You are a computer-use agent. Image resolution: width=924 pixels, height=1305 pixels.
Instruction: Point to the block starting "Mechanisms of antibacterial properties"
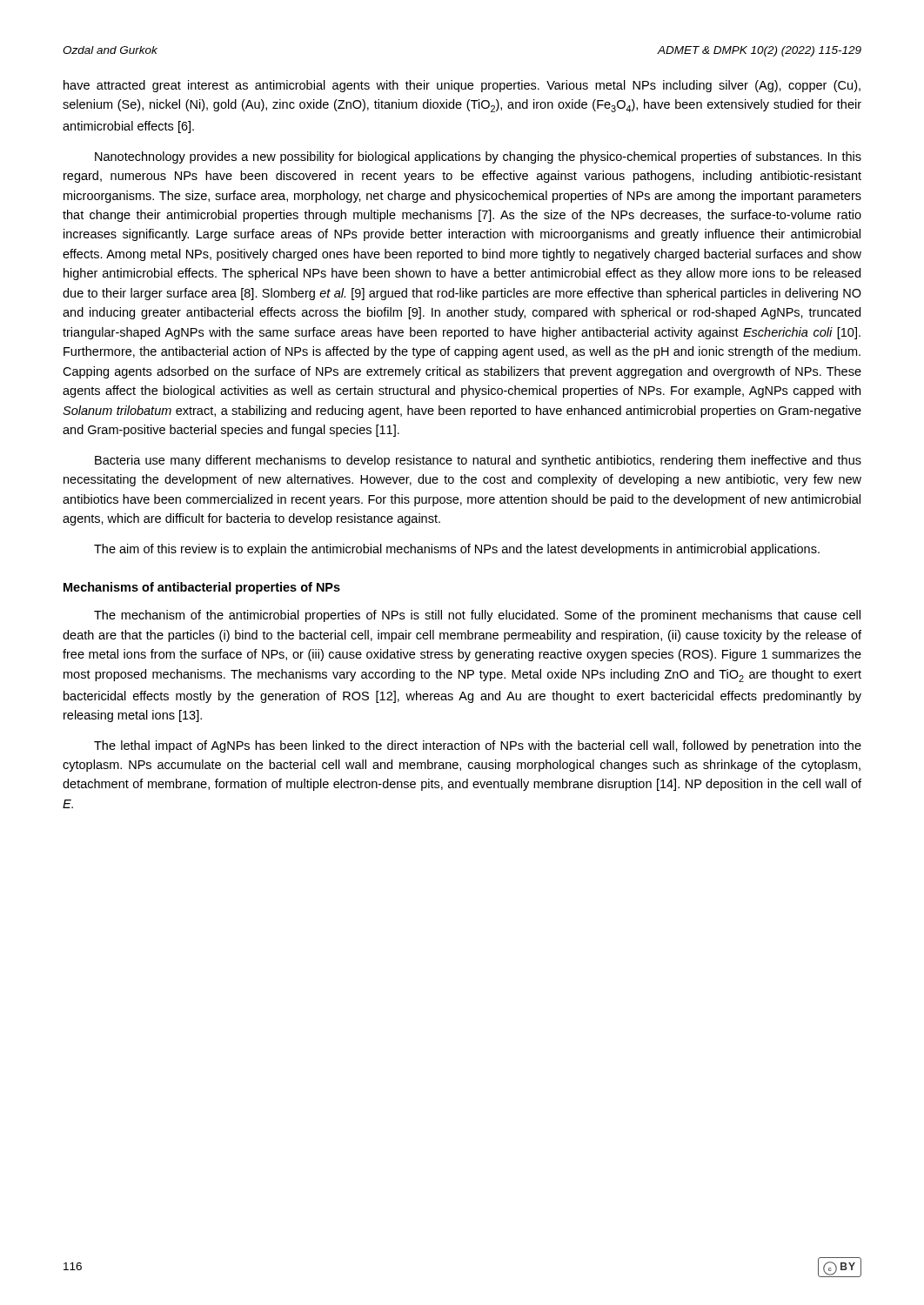(x=201, y=587)
